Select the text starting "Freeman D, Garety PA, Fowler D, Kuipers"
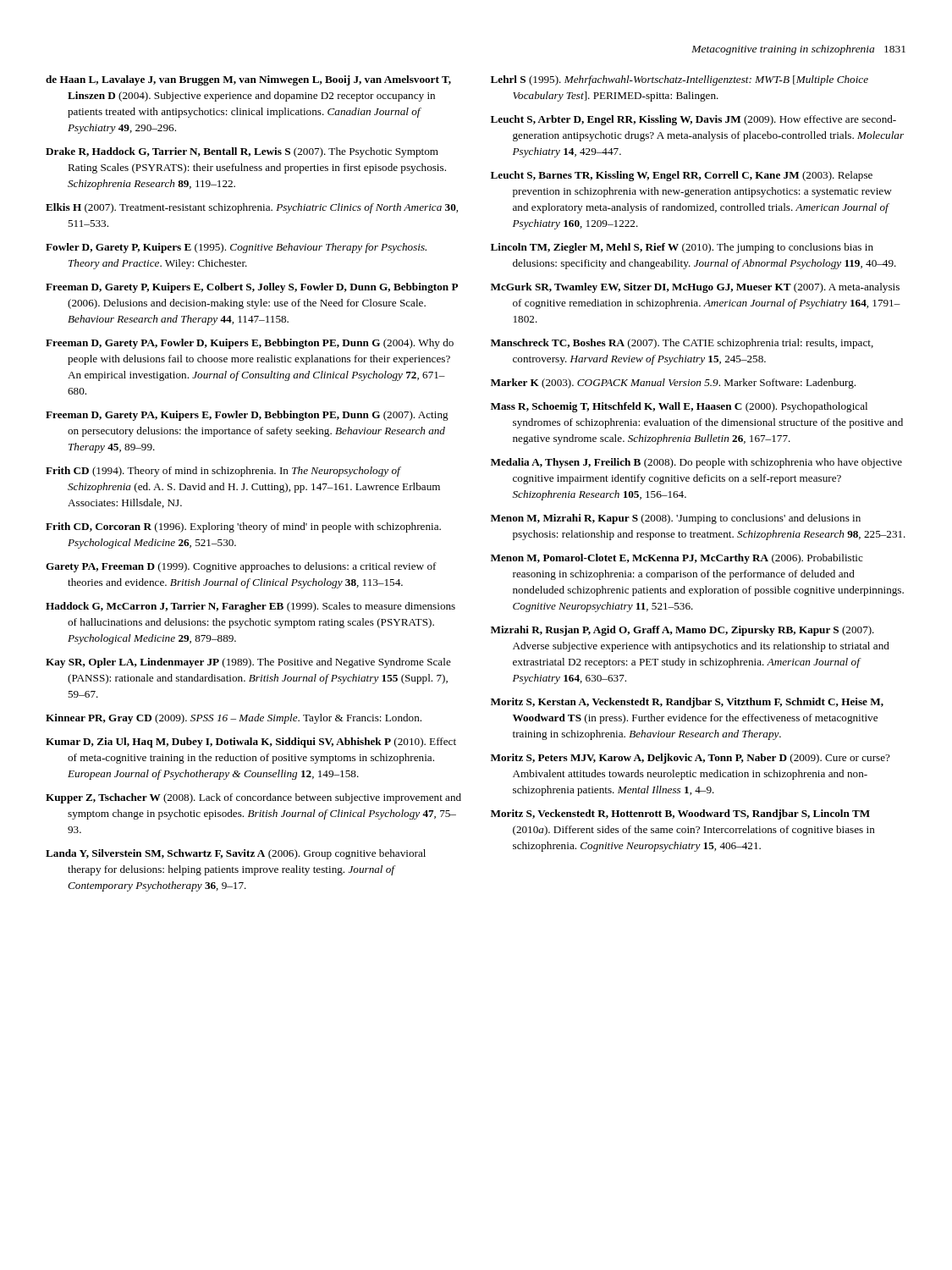Screen dimensions: 1270x952 250,366
